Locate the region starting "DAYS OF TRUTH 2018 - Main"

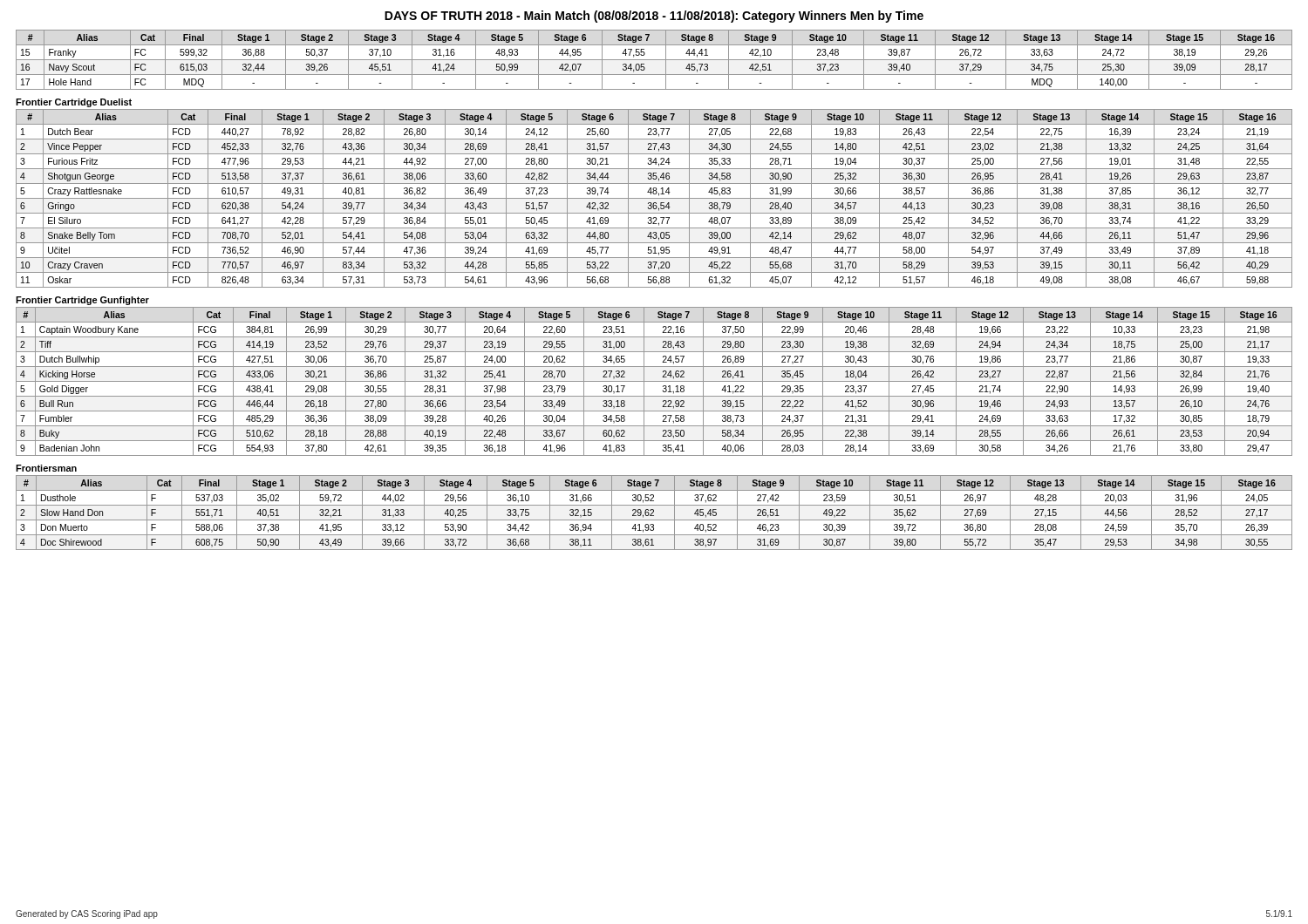[x=654, y=16]
